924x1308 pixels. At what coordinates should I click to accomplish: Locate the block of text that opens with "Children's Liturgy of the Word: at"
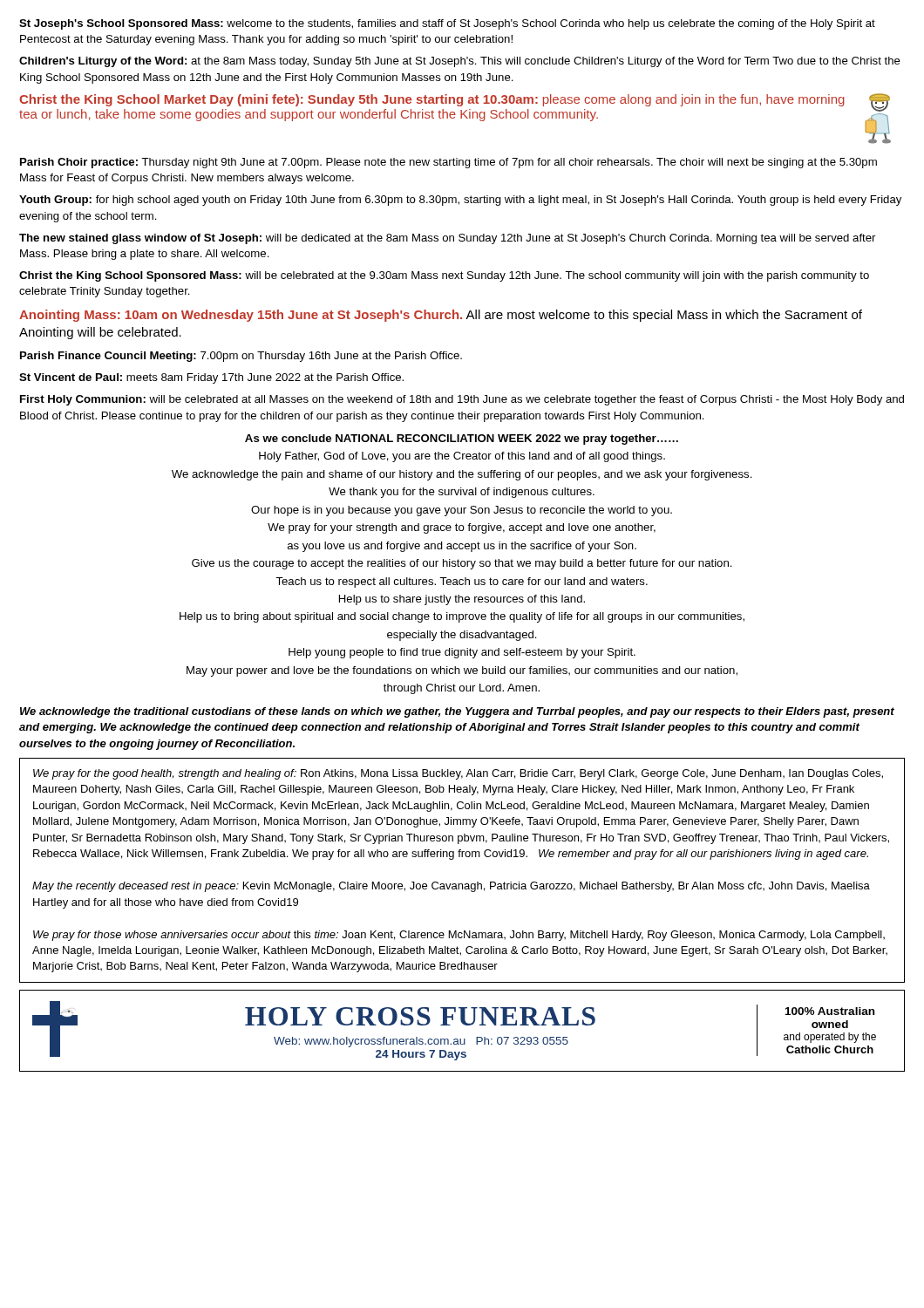click(460, 69)
